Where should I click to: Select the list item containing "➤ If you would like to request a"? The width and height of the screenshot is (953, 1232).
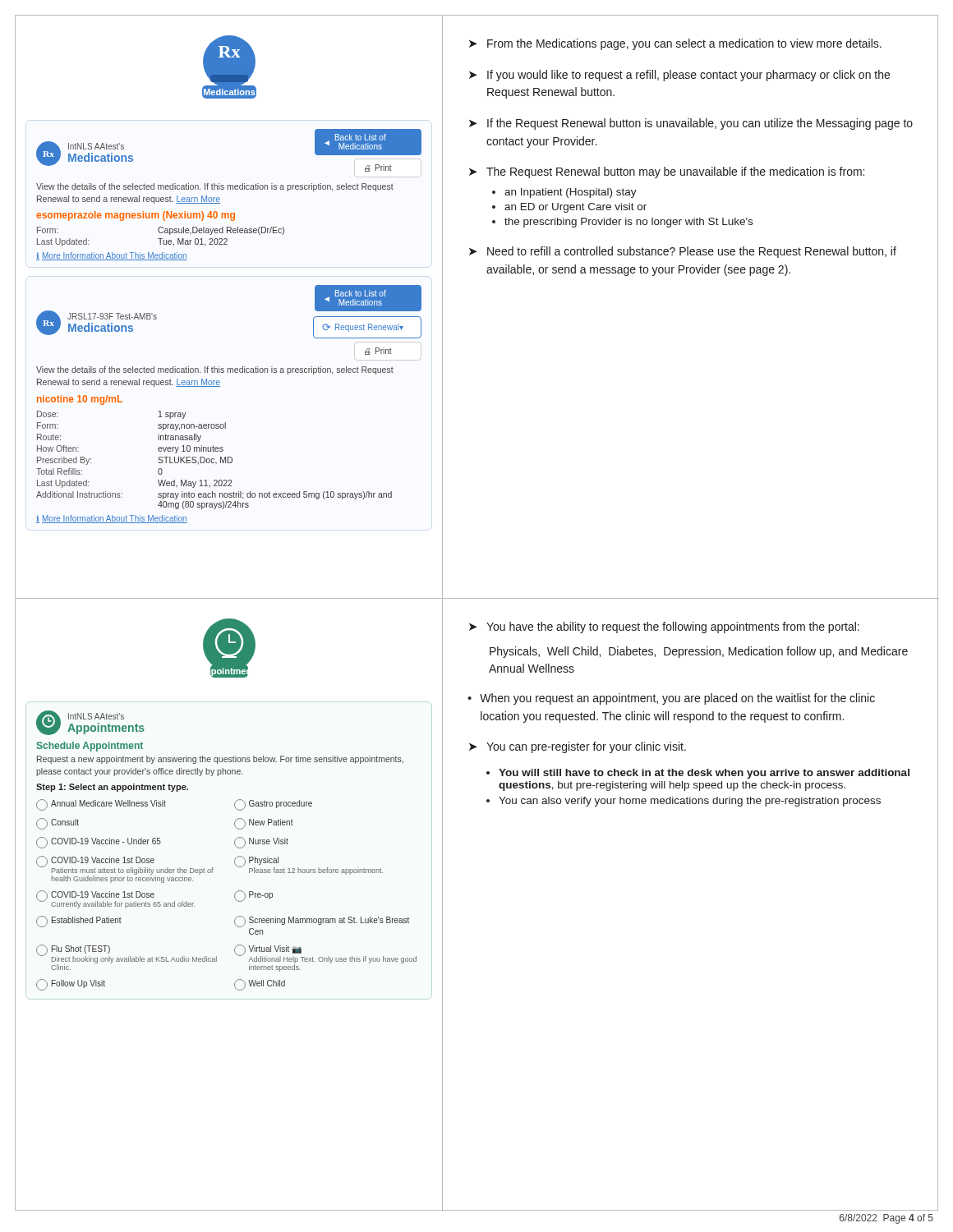click(x=691, y=84)
